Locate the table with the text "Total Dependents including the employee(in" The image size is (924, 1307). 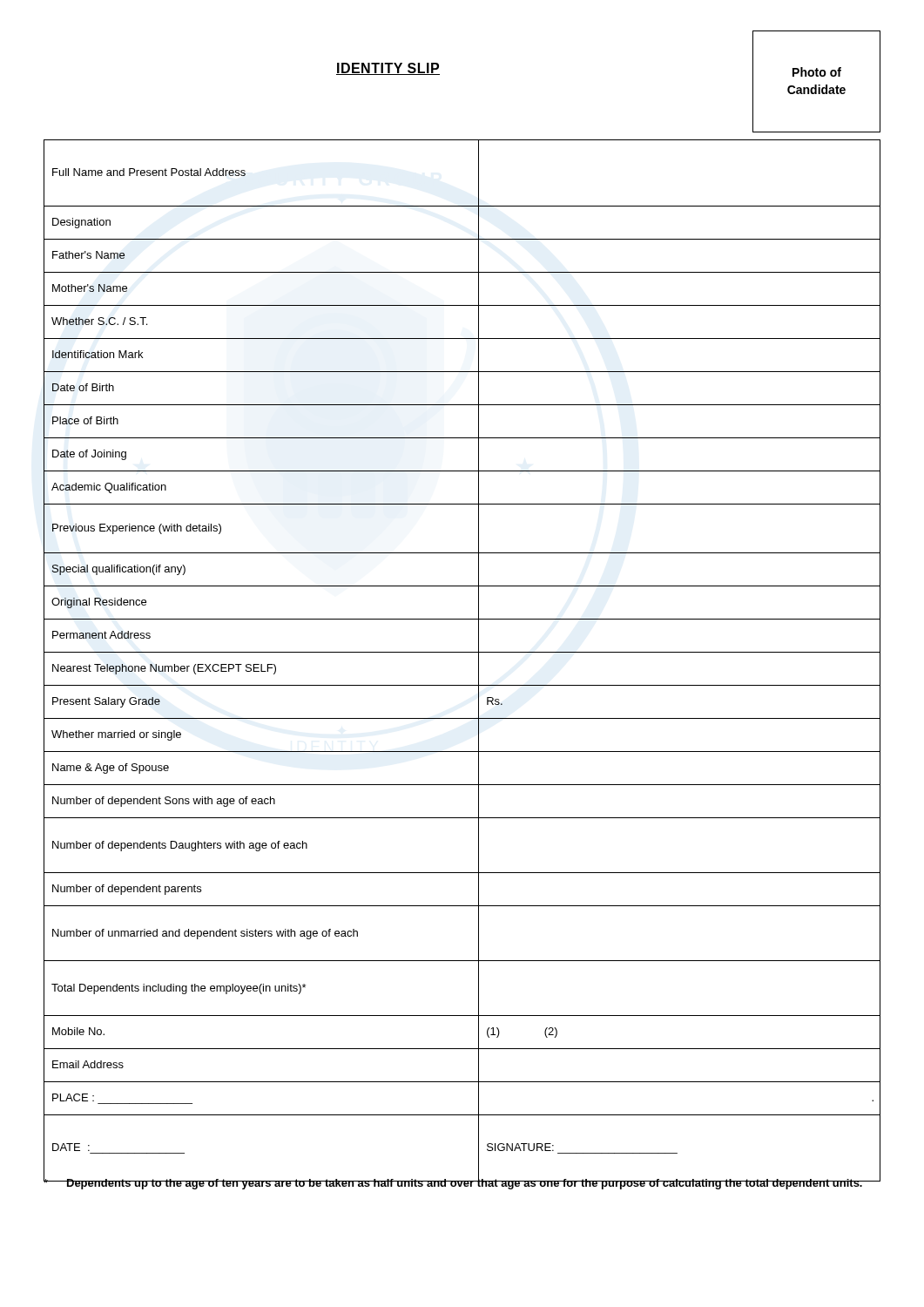pyautogui.click(x=462, y=660)
